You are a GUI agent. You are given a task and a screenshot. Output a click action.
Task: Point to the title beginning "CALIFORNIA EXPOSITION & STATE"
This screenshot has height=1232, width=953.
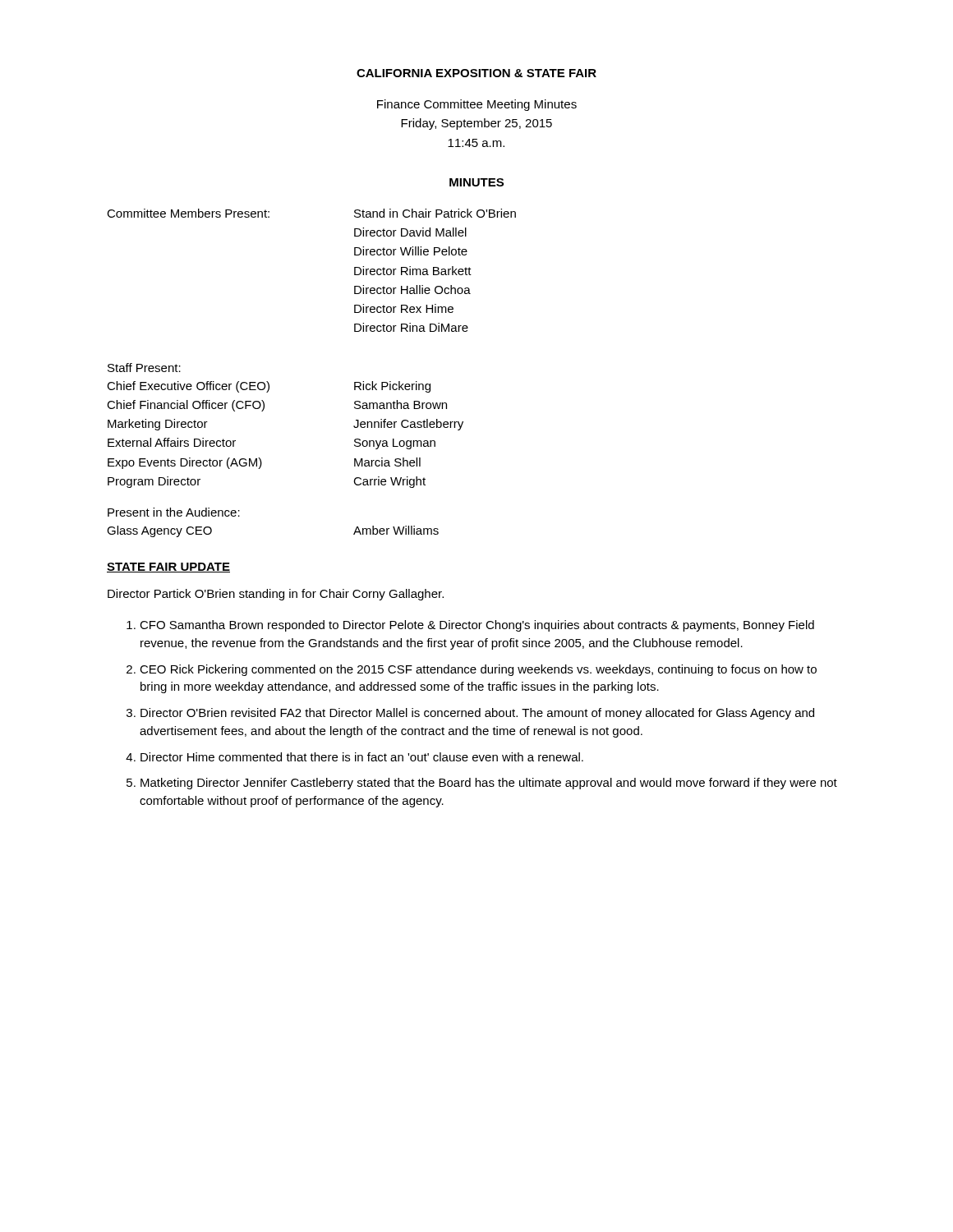[x=476, y=73]
